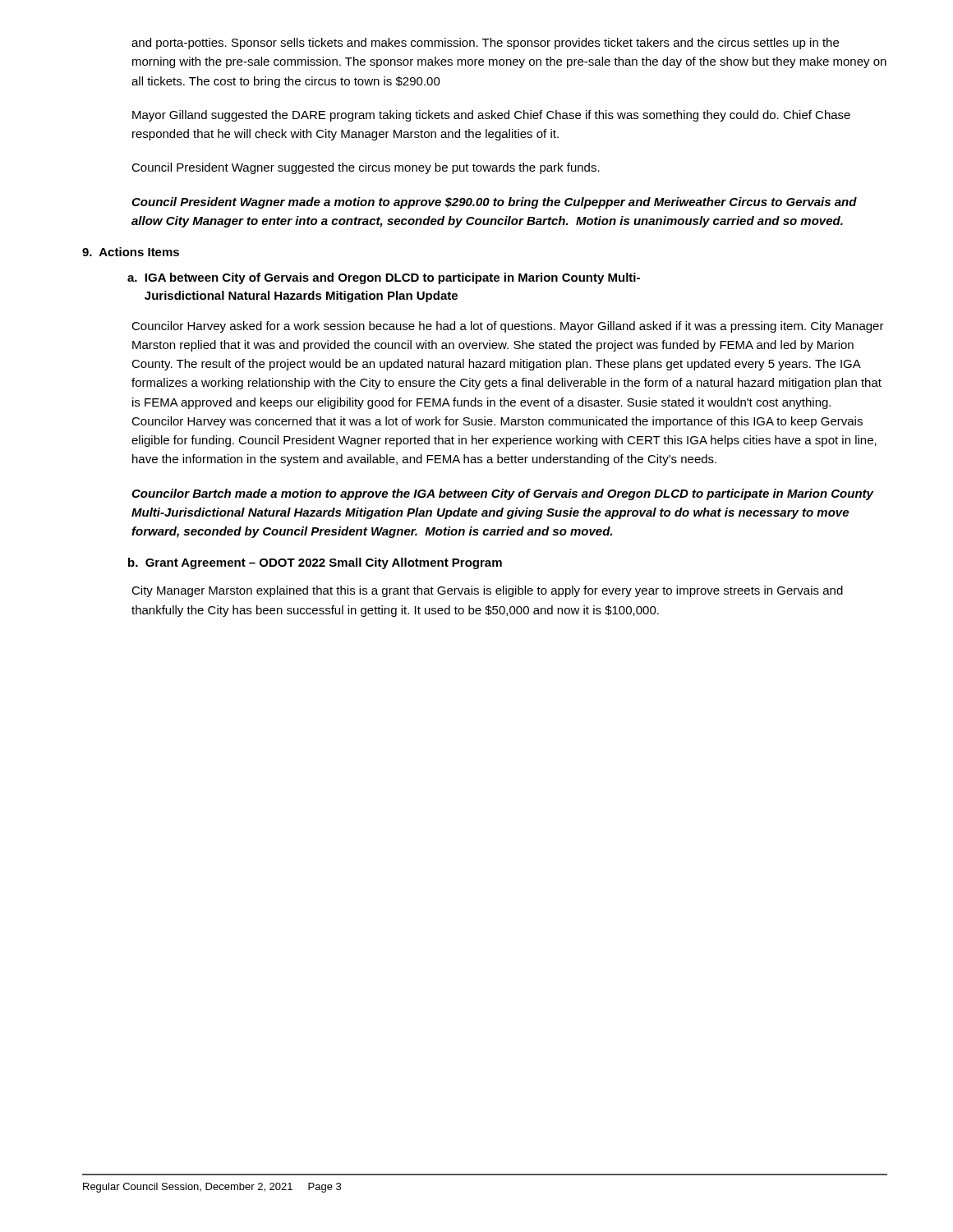
Task: Select the region starting "Councilor Harvey asked"
Action: click(x=507, y=392)
